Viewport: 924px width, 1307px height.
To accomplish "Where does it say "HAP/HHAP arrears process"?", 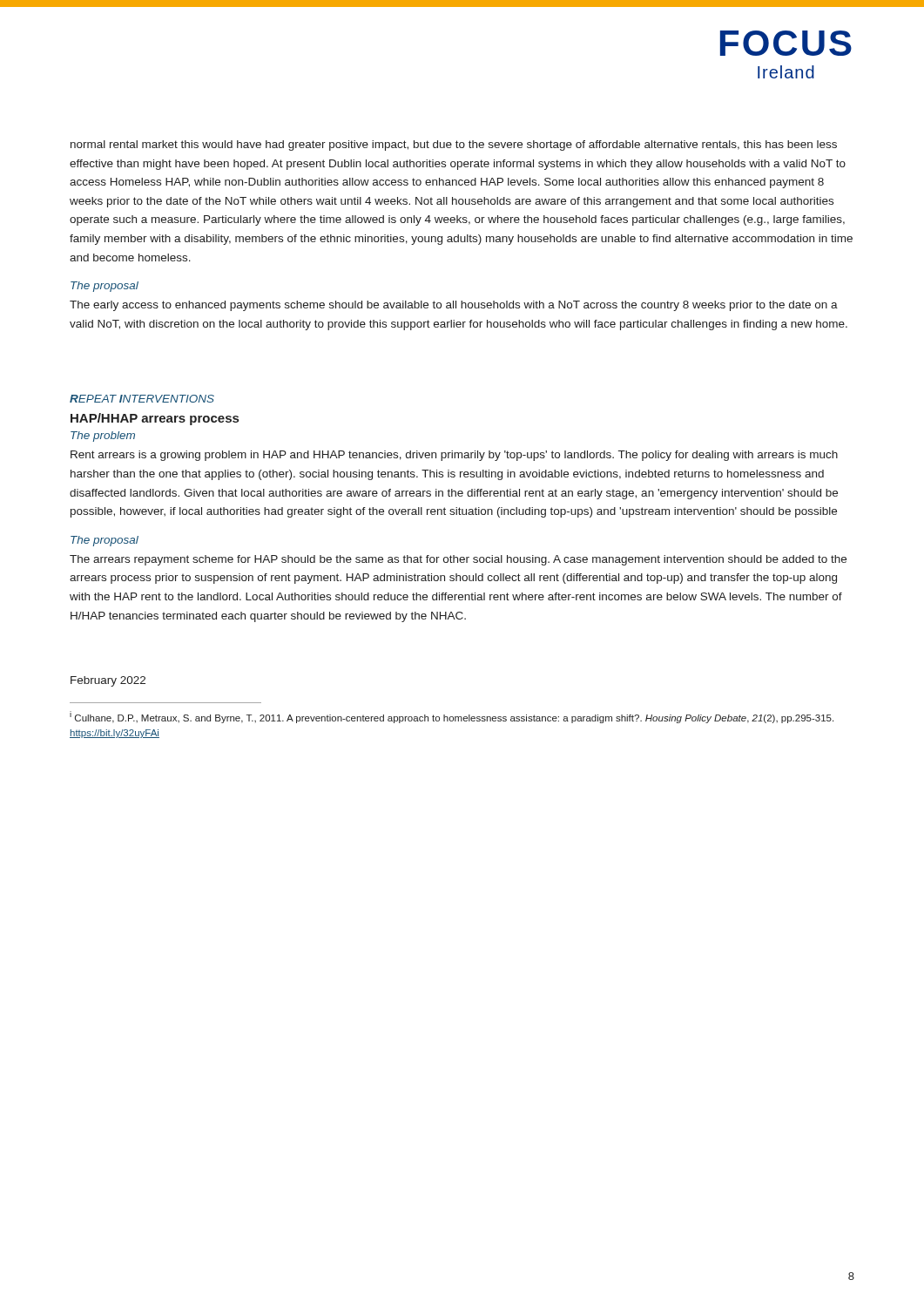I will tap(154, 418).
